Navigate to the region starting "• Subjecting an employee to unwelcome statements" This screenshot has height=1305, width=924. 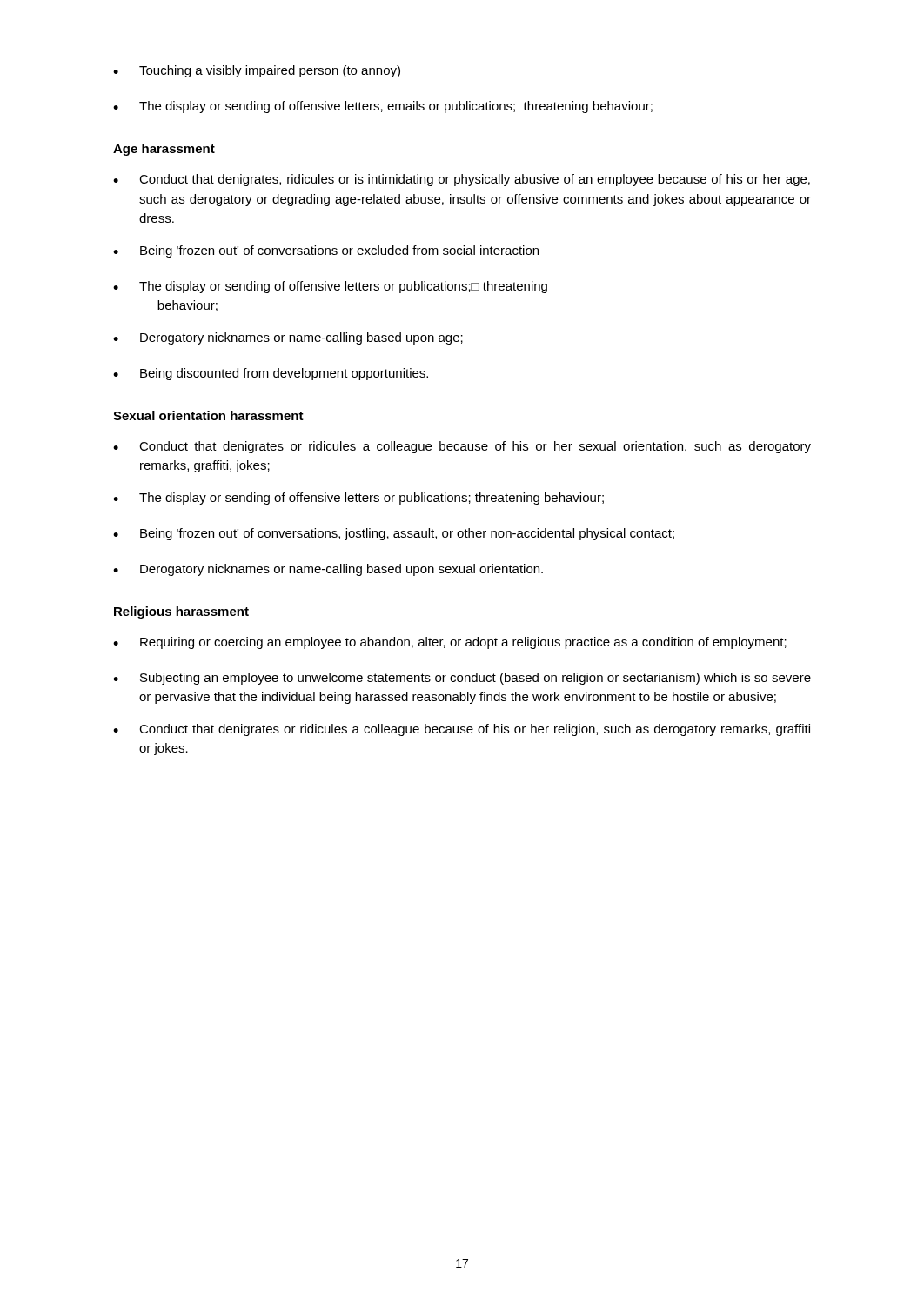[x=462, y=687]
